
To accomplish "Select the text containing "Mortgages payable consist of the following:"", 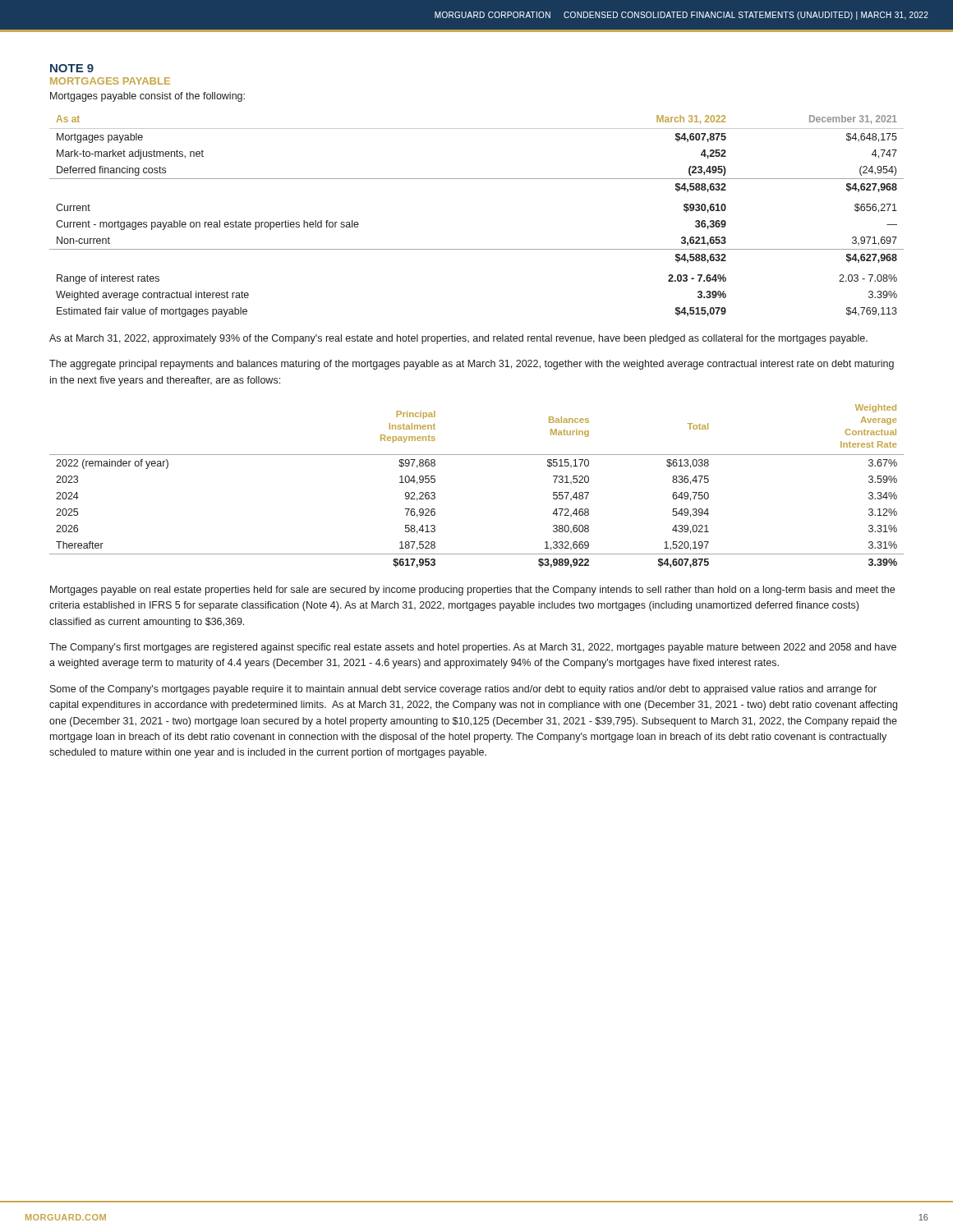I will coord(147,96).
